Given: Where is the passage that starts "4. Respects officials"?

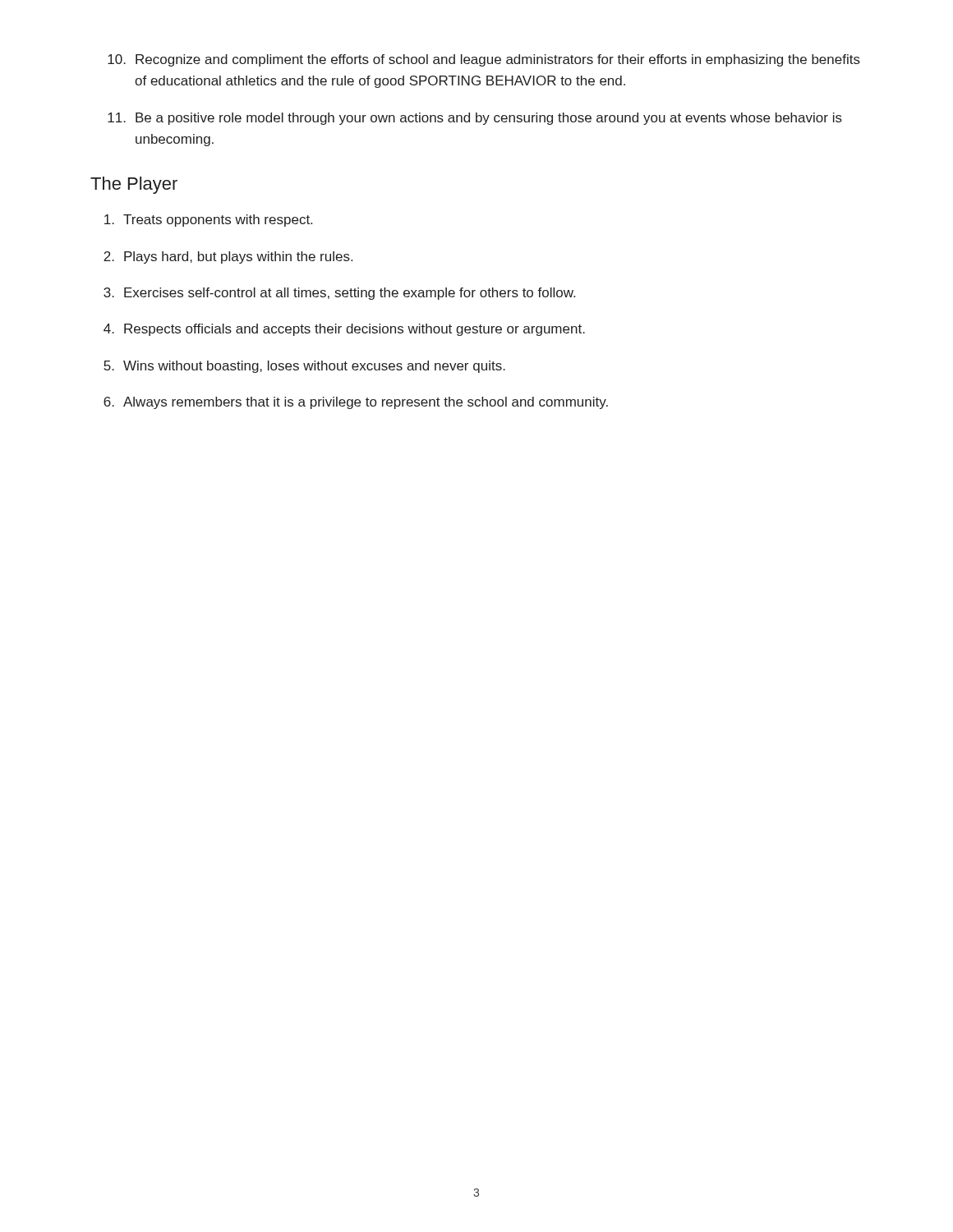Looking at the screenshot, I should pos(338,330).
